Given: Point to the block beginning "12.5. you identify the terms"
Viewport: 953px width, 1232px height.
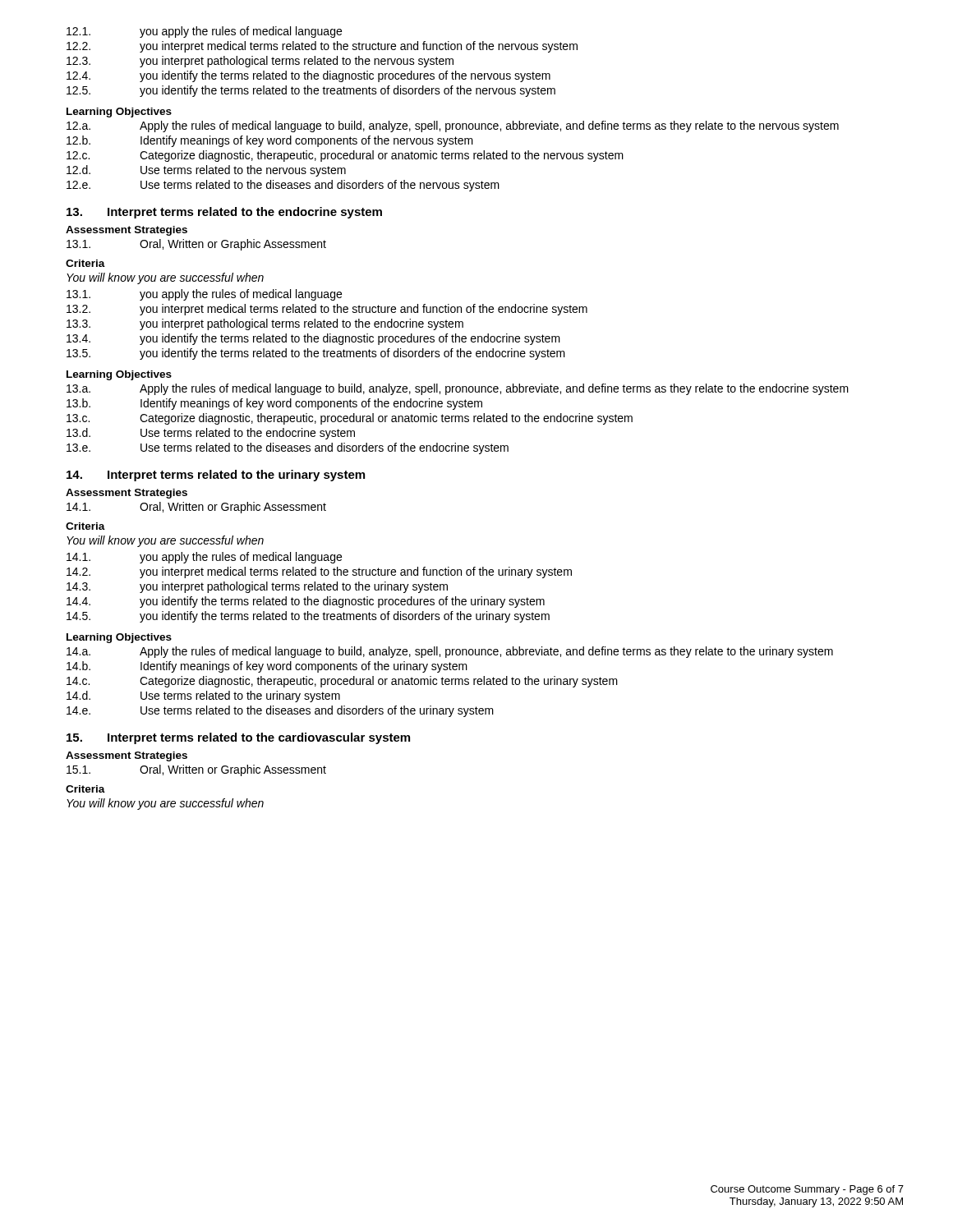Looking at the screenshot, I should [x=485, y=90].
